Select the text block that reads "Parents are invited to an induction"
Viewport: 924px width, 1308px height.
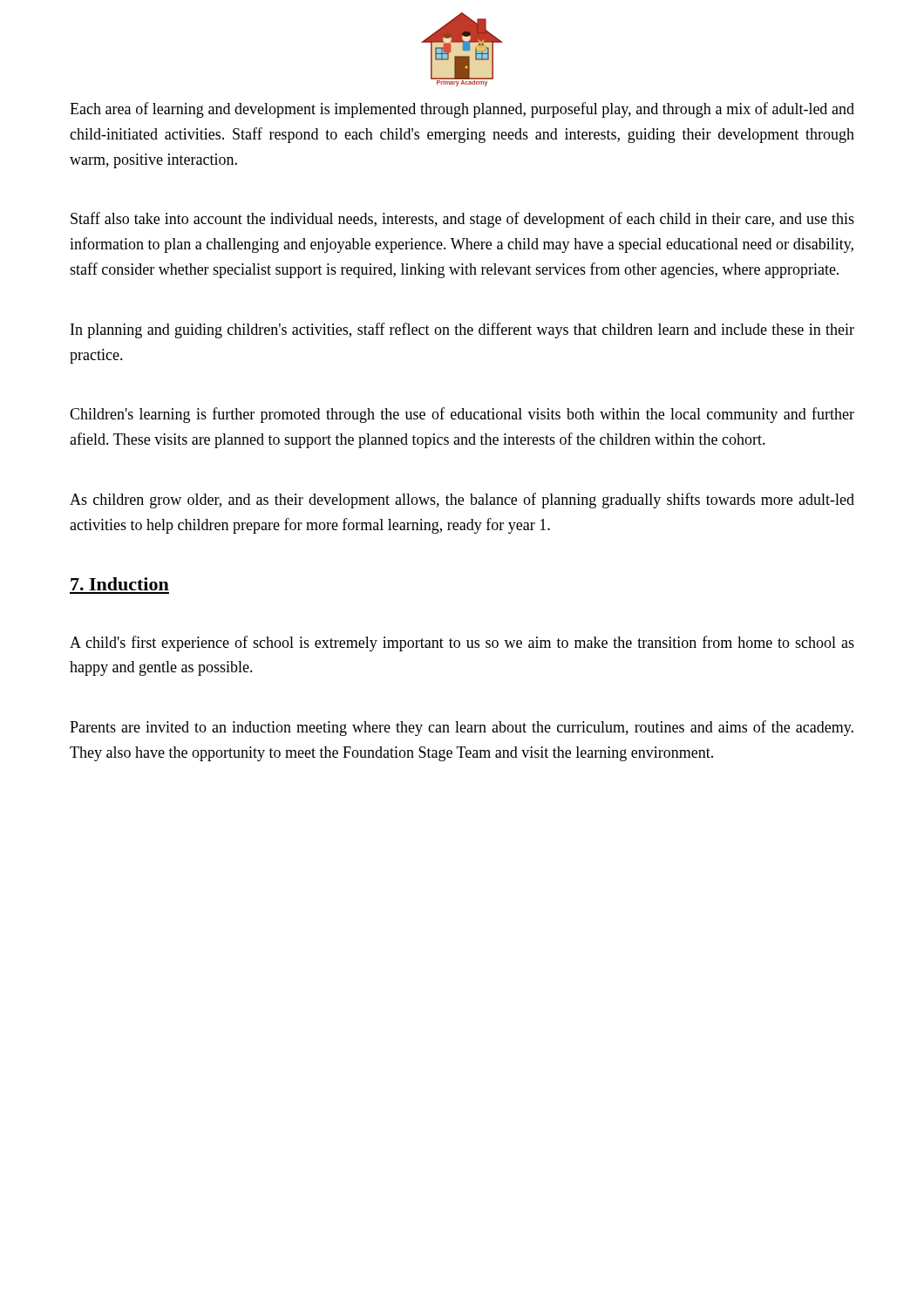462,740
